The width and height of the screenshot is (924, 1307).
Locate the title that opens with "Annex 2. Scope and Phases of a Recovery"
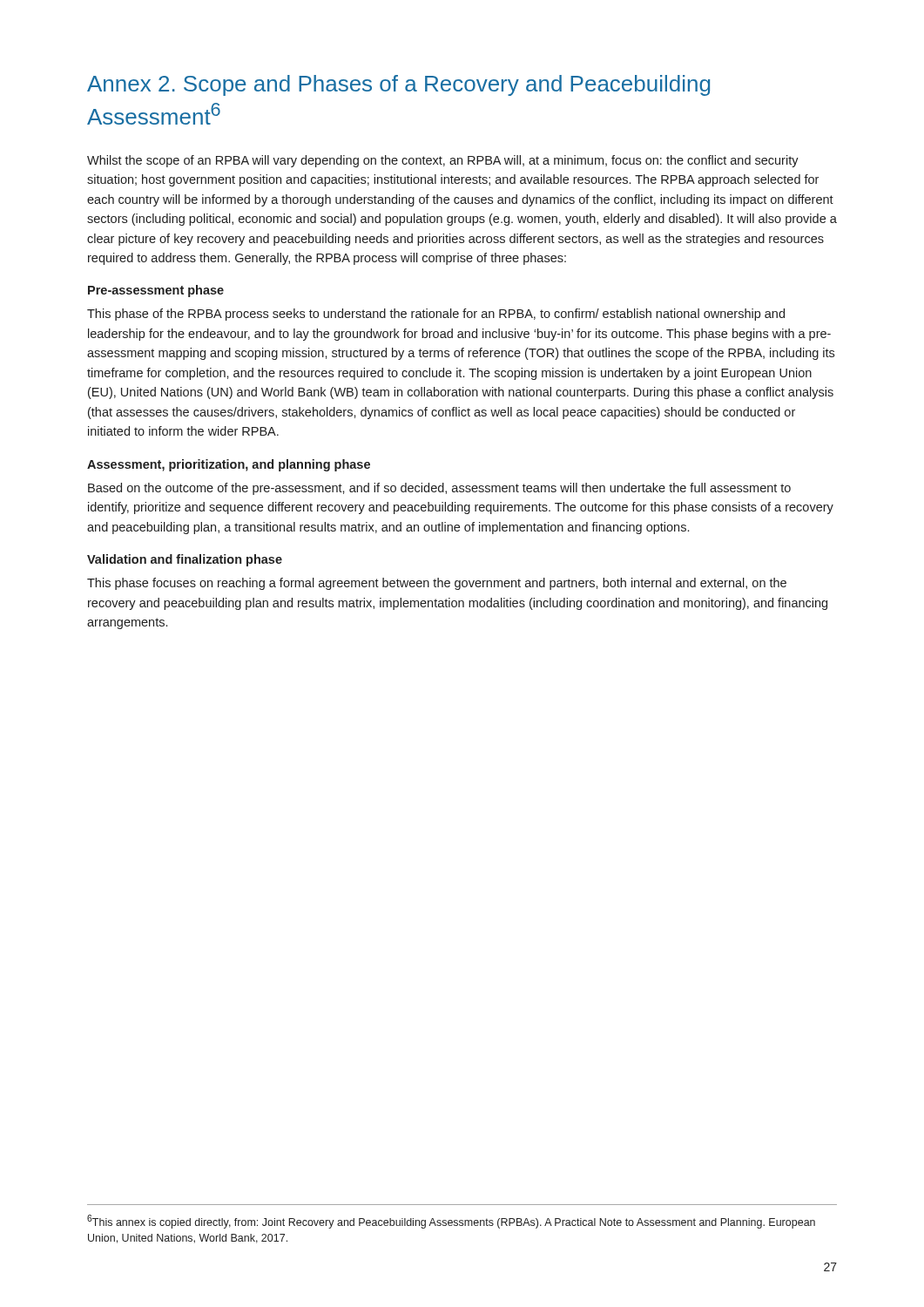pos(399,100)
